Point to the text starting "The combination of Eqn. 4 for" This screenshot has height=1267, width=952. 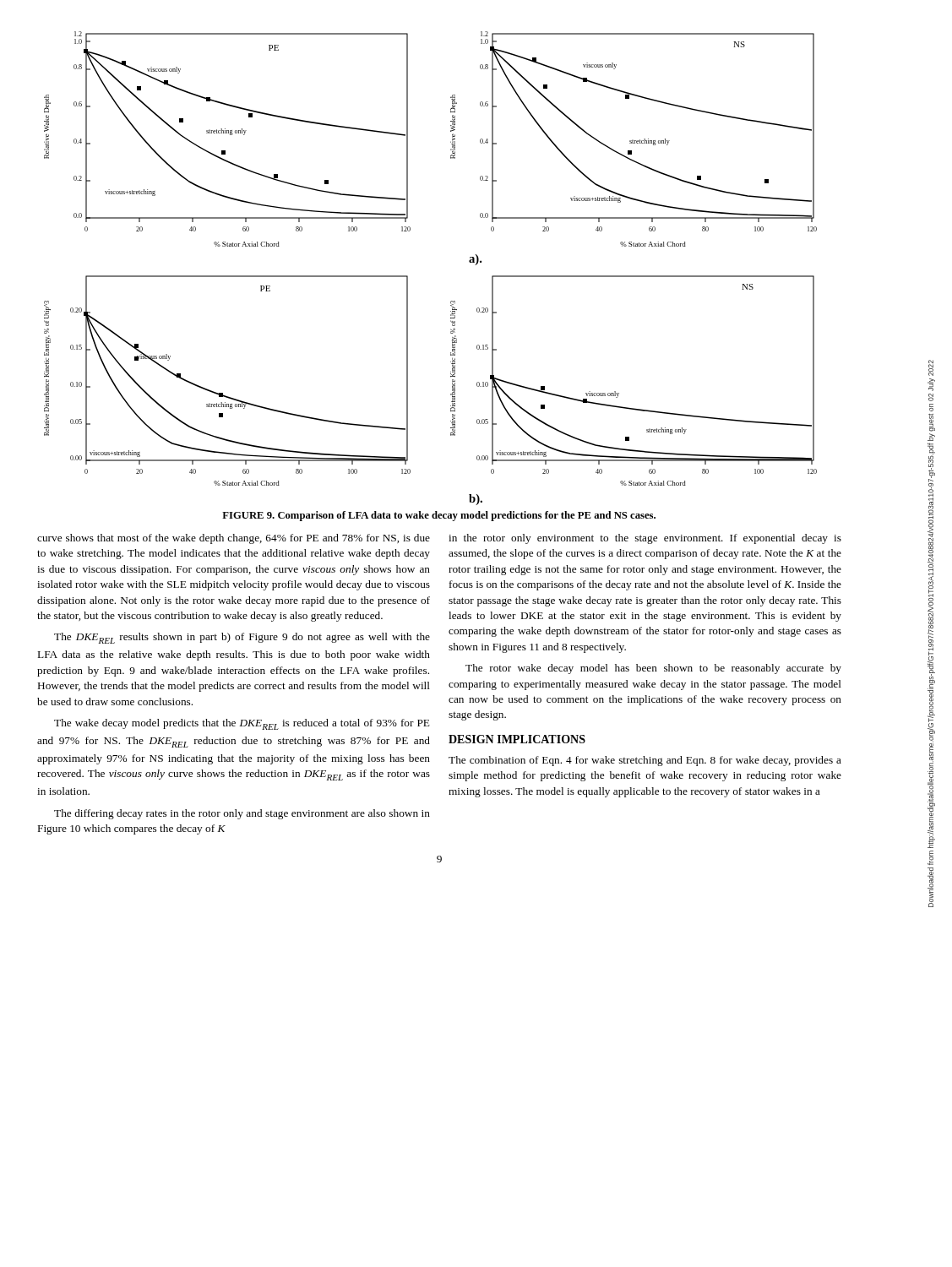(x=645, y=776)
